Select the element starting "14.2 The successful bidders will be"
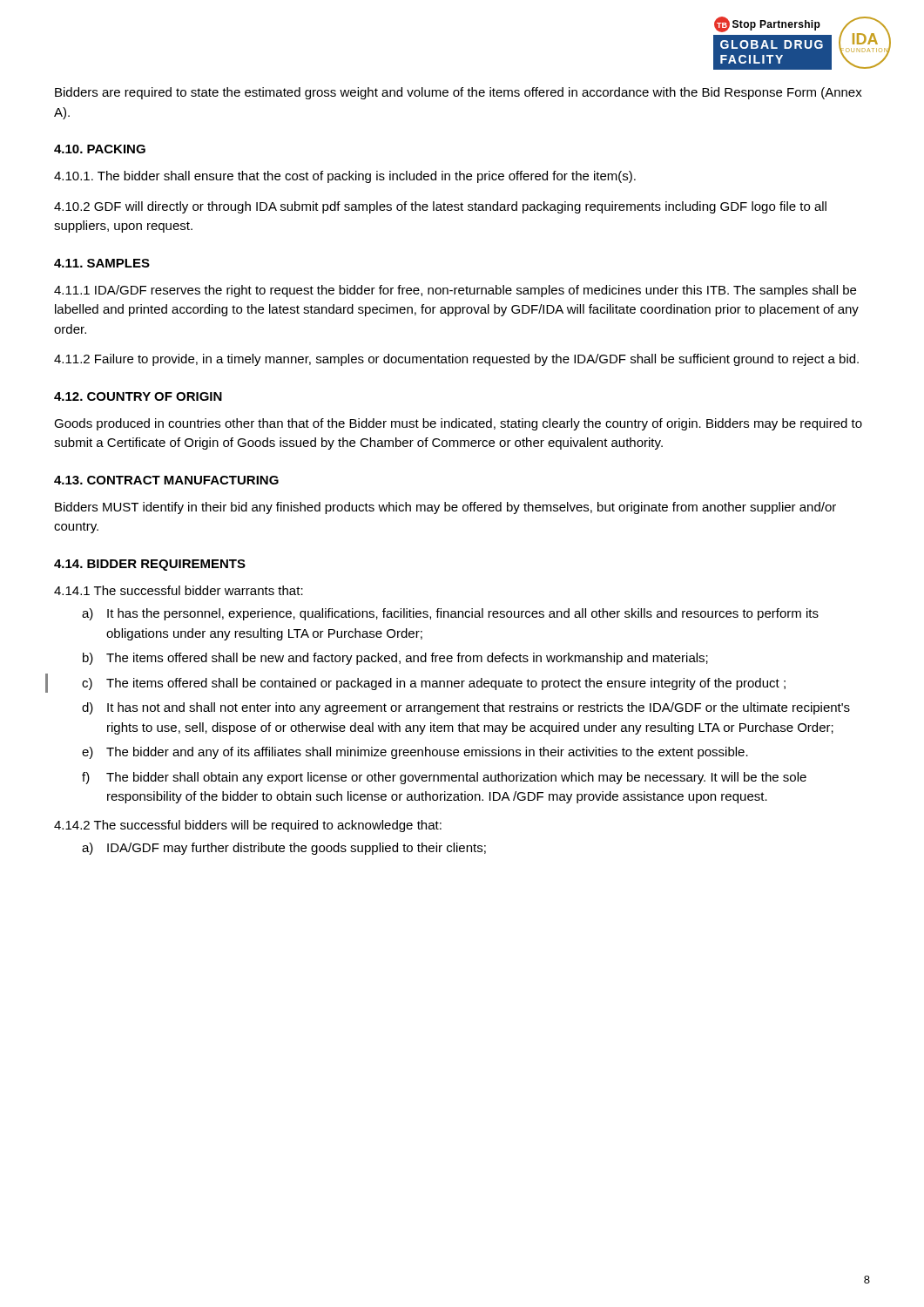The image size is (924, 1307). [x=248, y=824]
